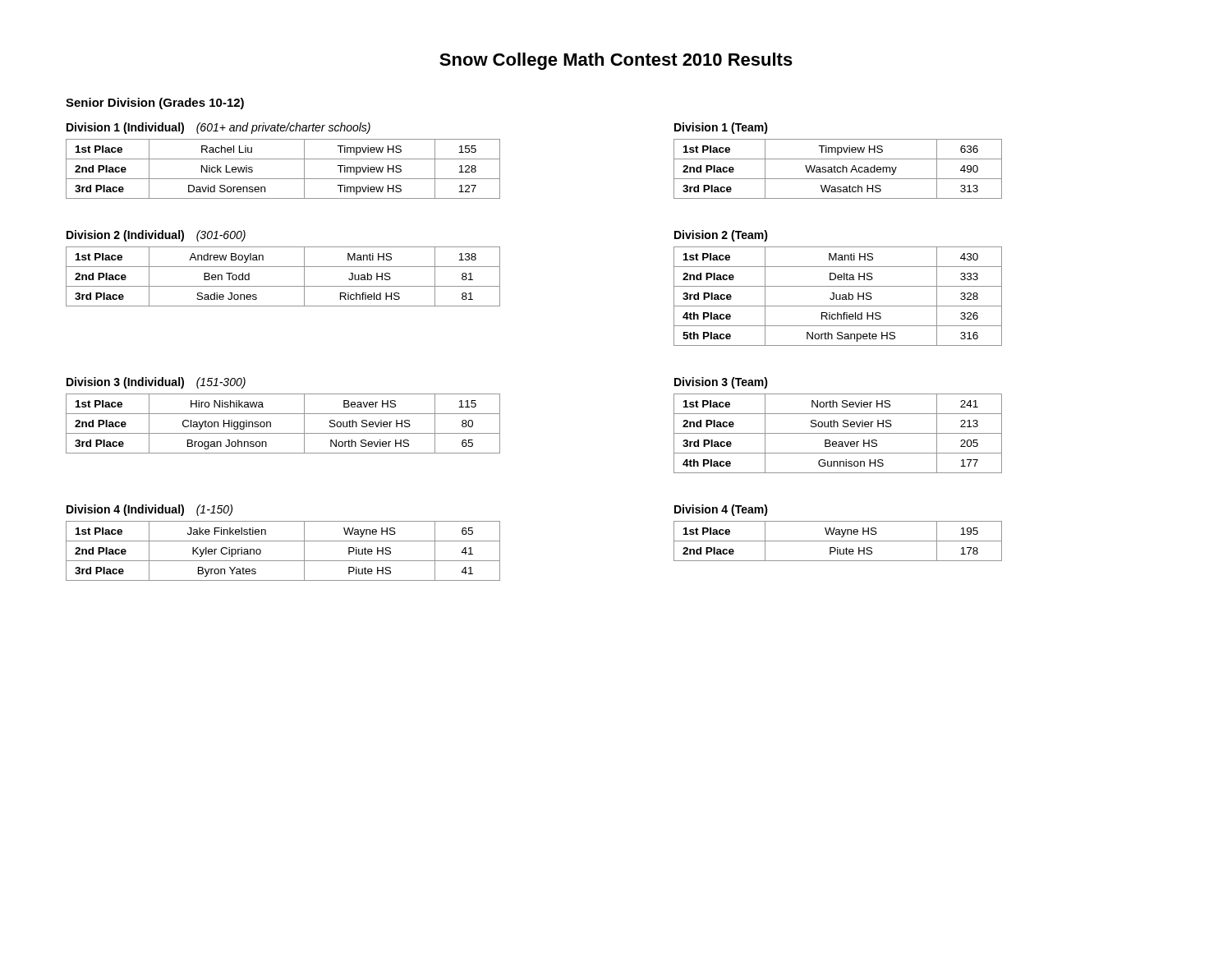The height and width of the screenshot is (953, 1232).
Task: Select the text block starting "Division 1 (Individual)(601+ and private/charter schools)"
Action: [x=218, y=127]
